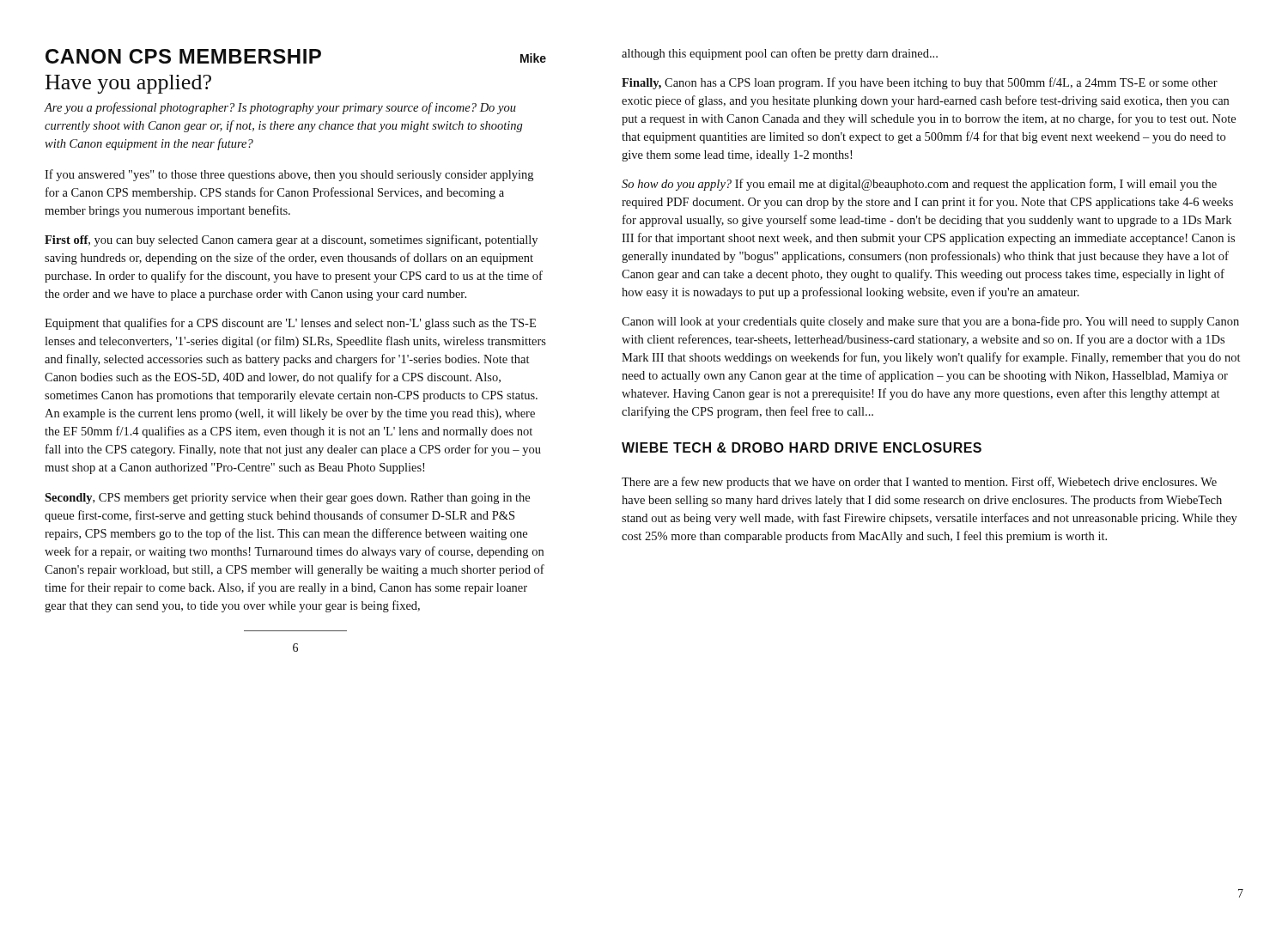
Task: Select the text block starting "If you answered "yes""
Action: [295, 193]
